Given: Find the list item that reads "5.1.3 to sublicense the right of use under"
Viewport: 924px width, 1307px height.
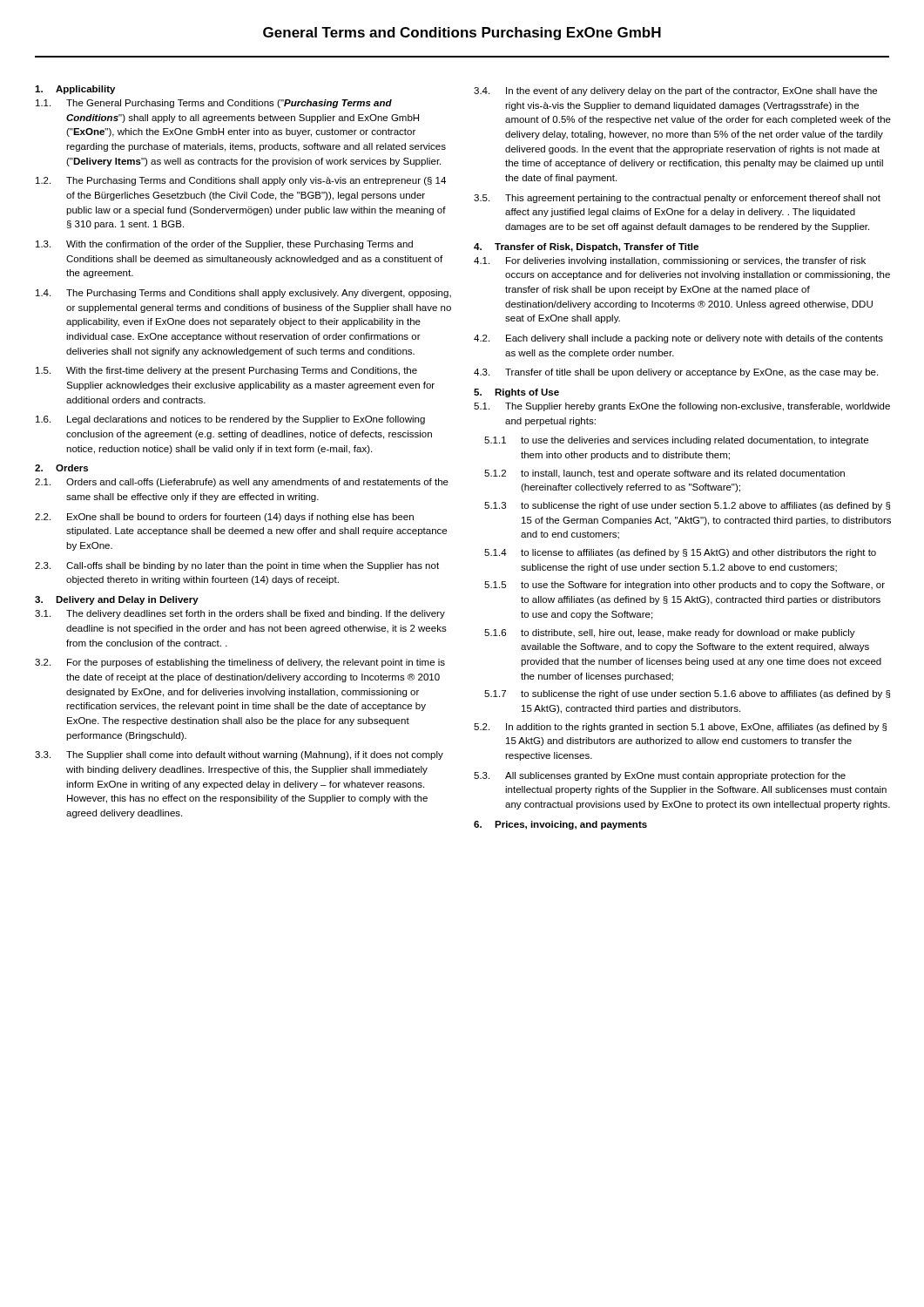Looking at the screenshot, I should [x=688, y=520].
